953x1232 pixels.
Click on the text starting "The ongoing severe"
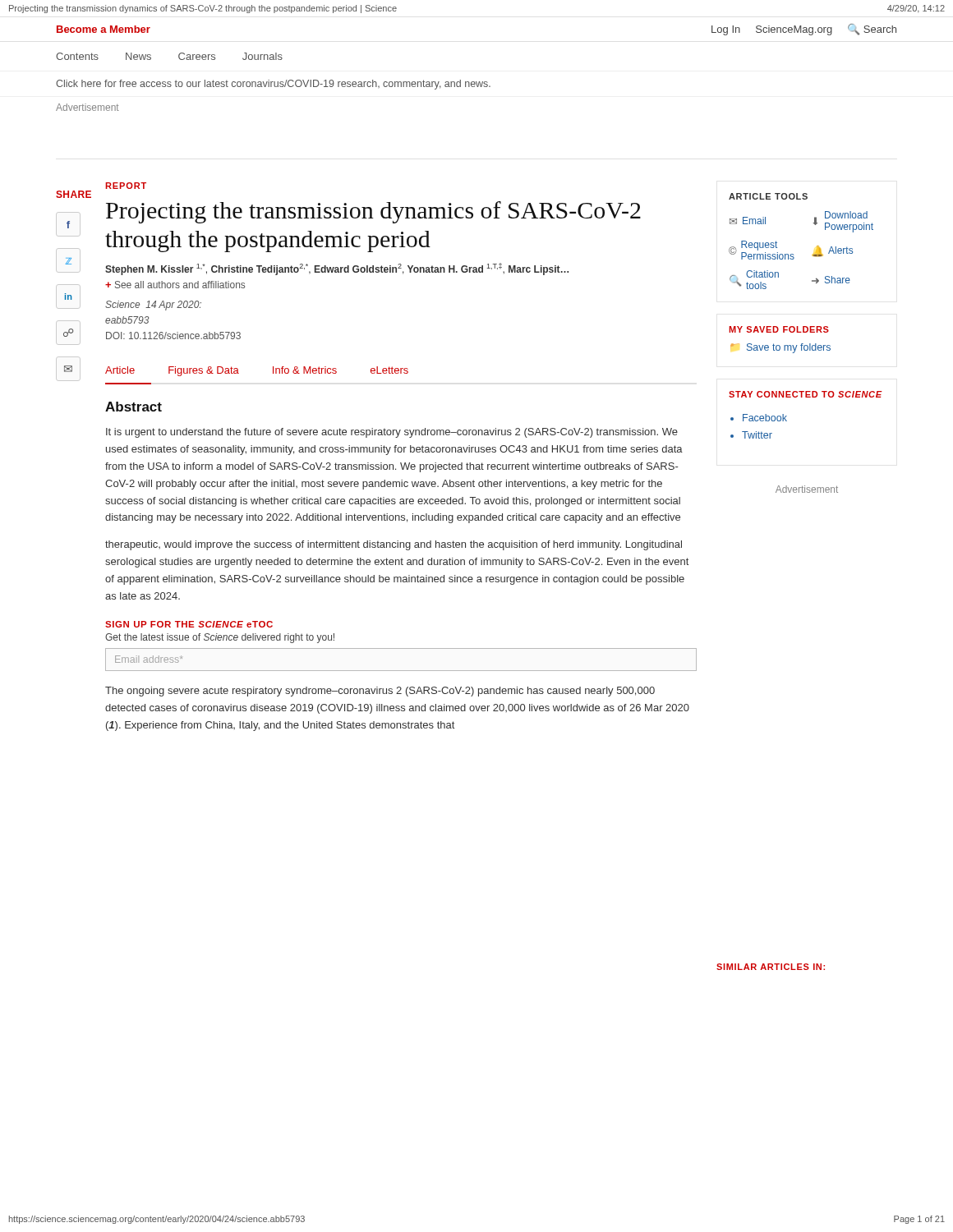397,708
